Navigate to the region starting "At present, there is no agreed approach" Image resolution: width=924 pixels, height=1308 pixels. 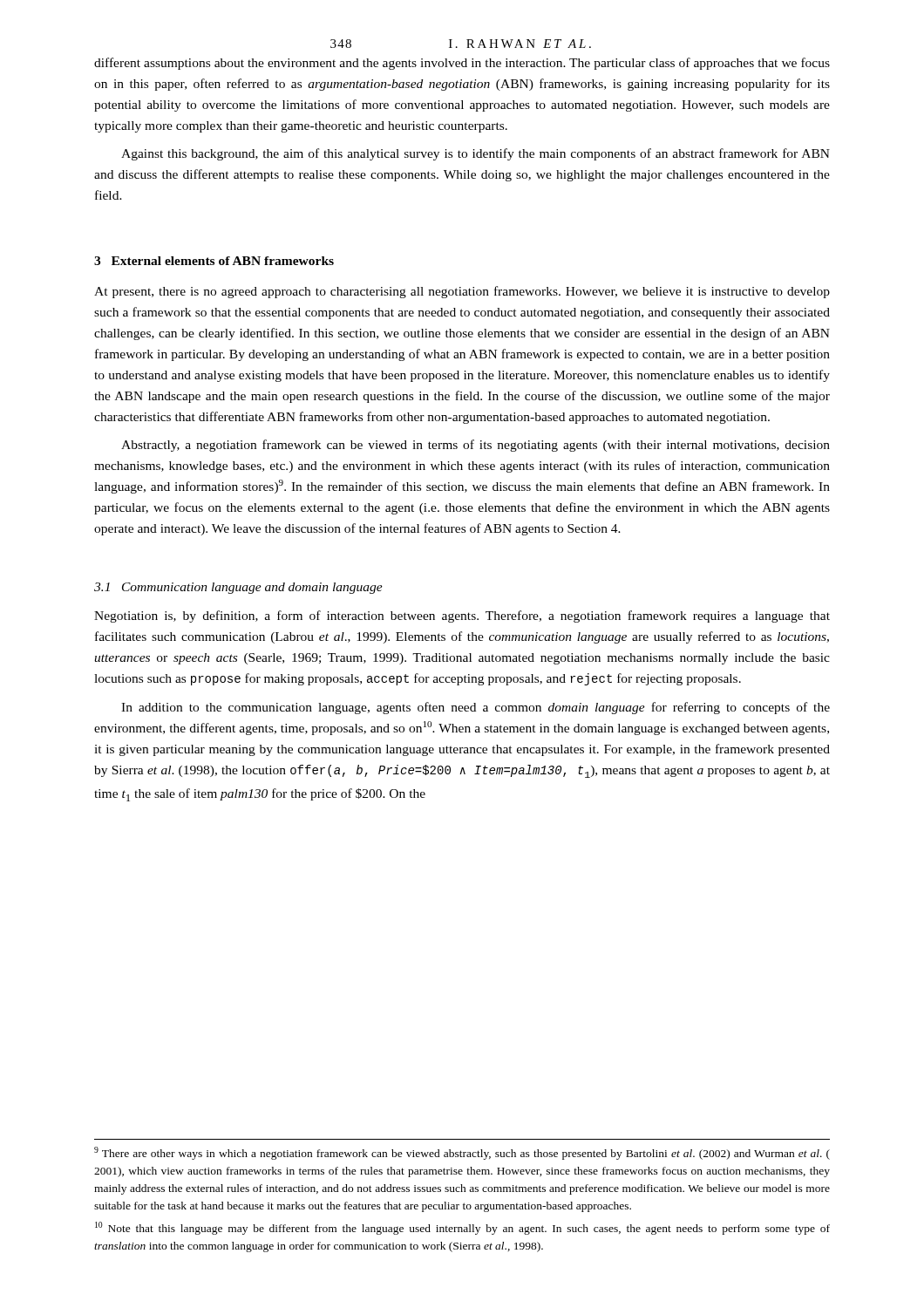click(x=462, y=354)
